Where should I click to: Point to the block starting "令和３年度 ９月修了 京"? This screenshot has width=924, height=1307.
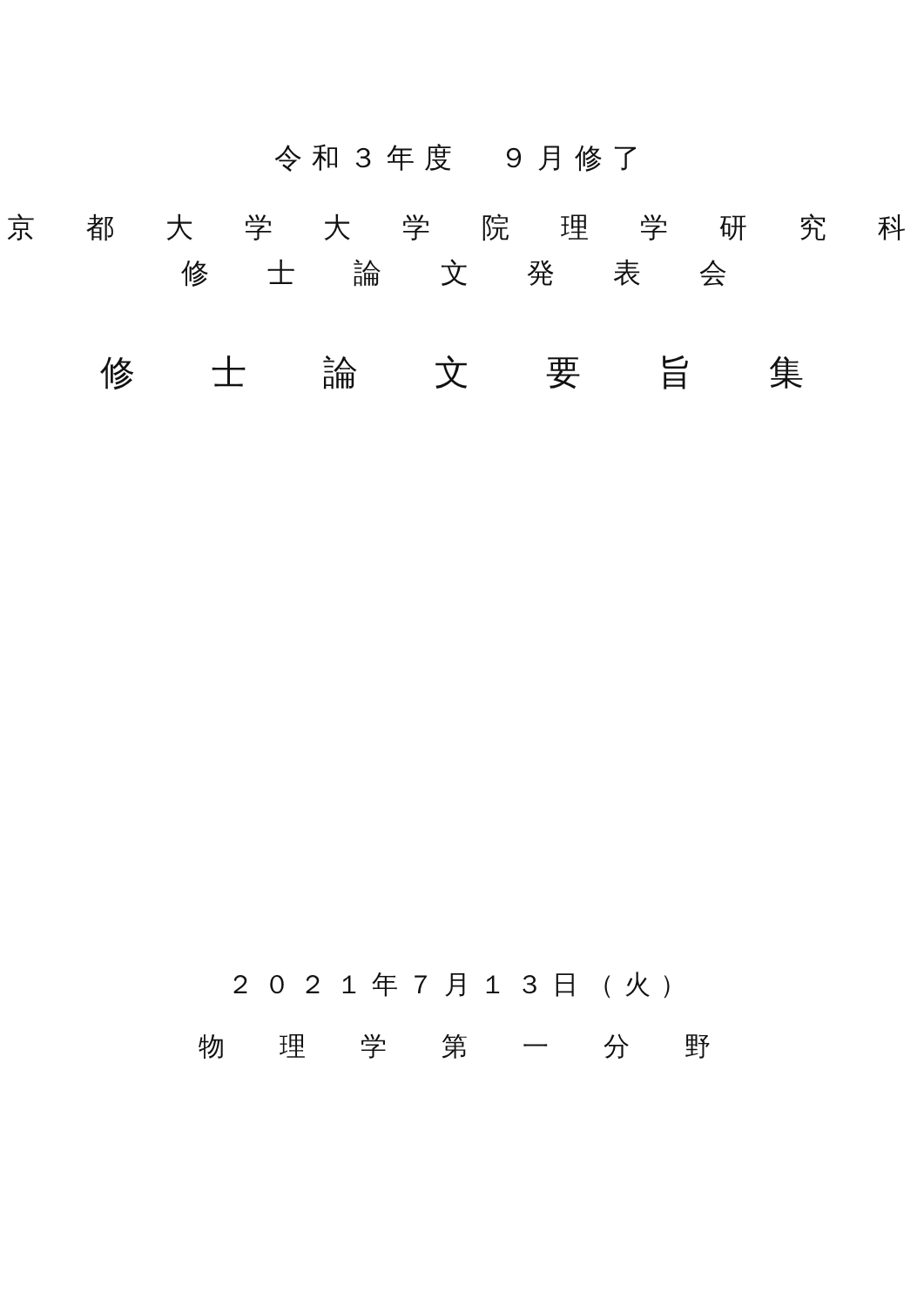click(364, 157)
